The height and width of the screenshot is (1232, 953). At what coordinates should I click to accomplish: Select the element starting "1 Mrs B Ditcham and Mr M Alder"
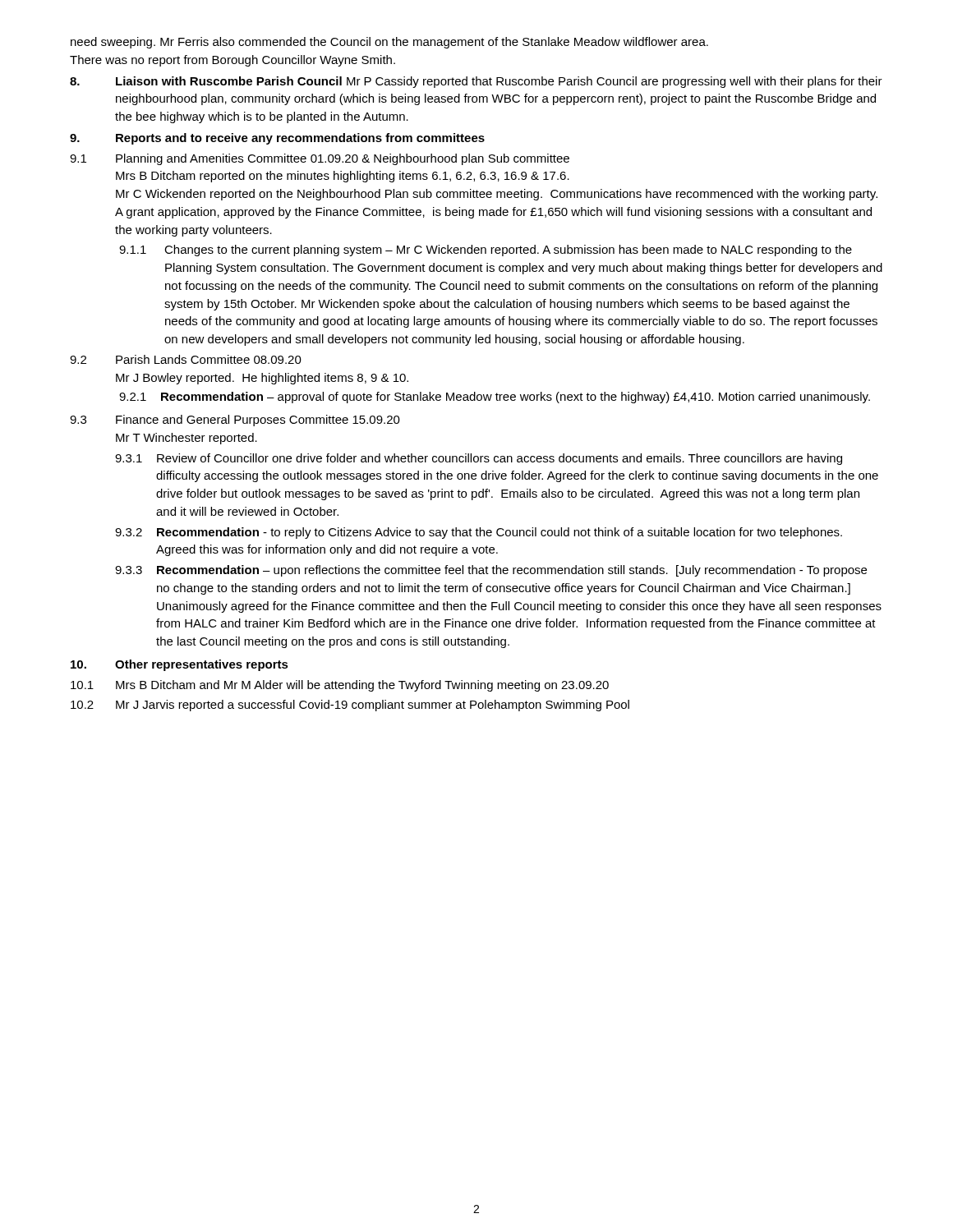pyautogui.click(x=476, y=684)
